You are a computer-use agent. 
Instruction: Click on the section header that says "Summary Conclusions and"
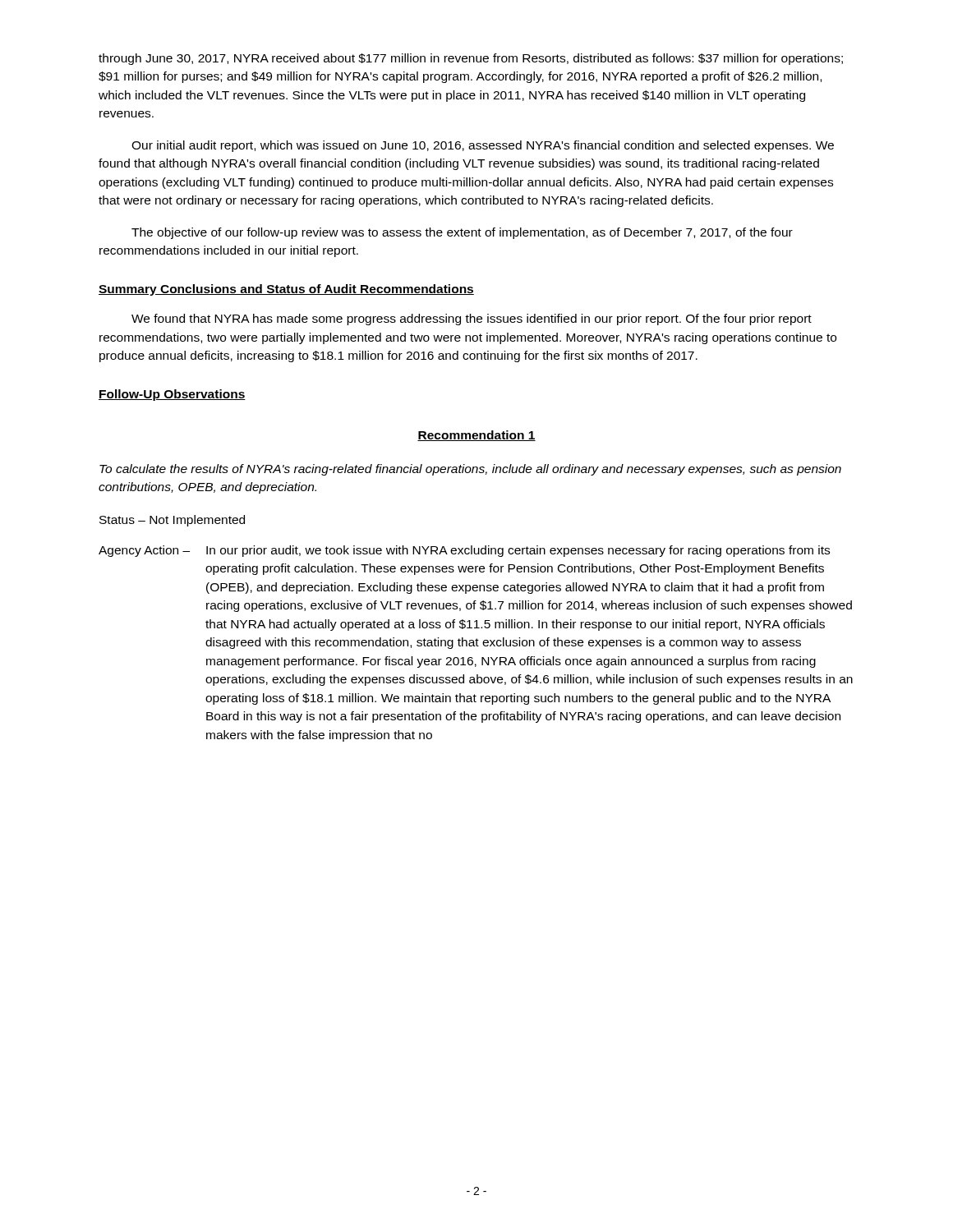tap(286, 288)
